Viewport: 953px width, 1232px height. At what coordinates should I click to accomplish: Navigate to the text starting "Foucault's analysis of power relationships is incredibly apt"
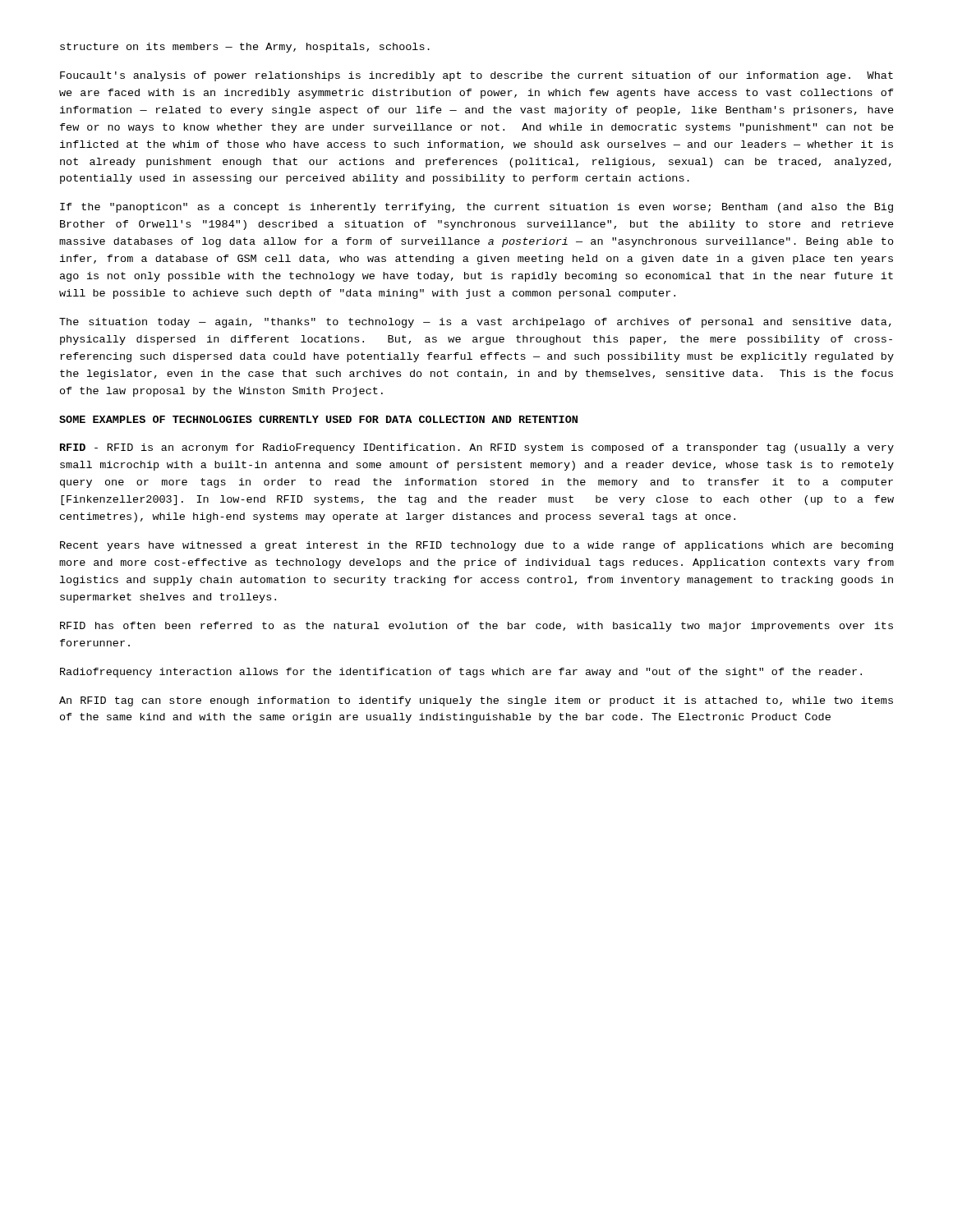[476, 127]
